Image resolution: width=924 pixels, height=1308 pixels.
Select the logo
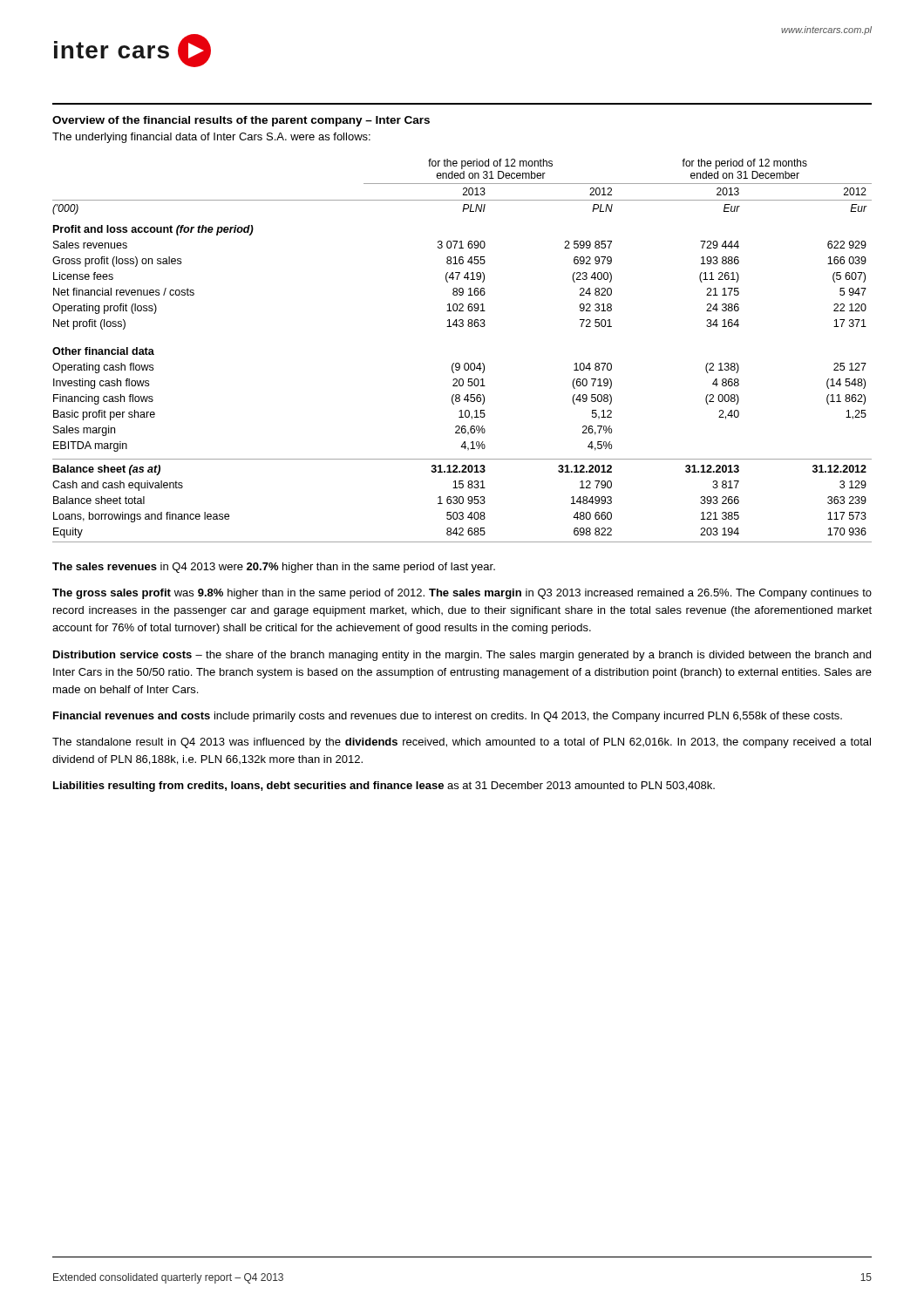click(133, 51)
